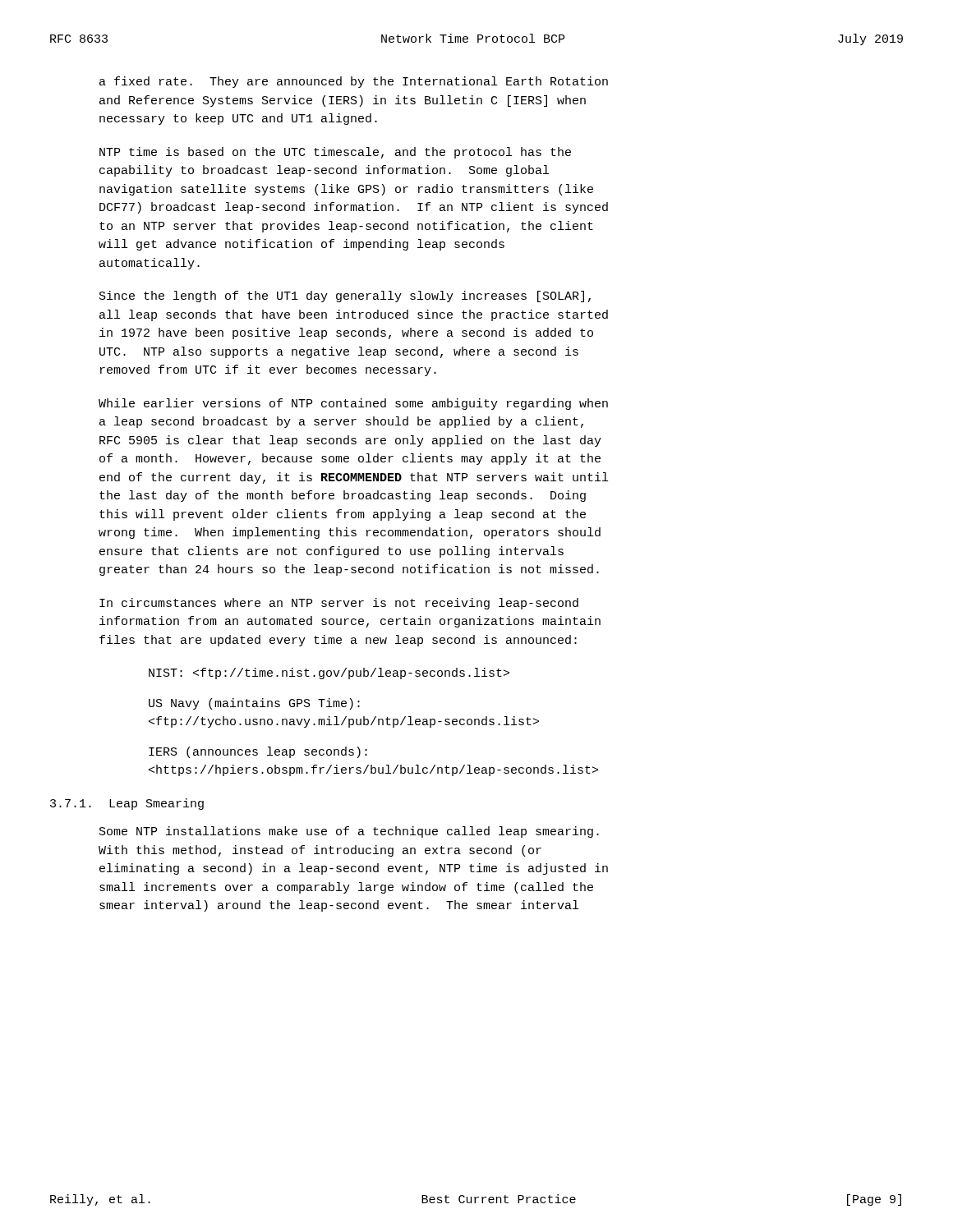Image resolution: width=953 pixels, height=1232 pixels.
Task: Select the element starting "In circumstances where"
Action: point(350,622)
